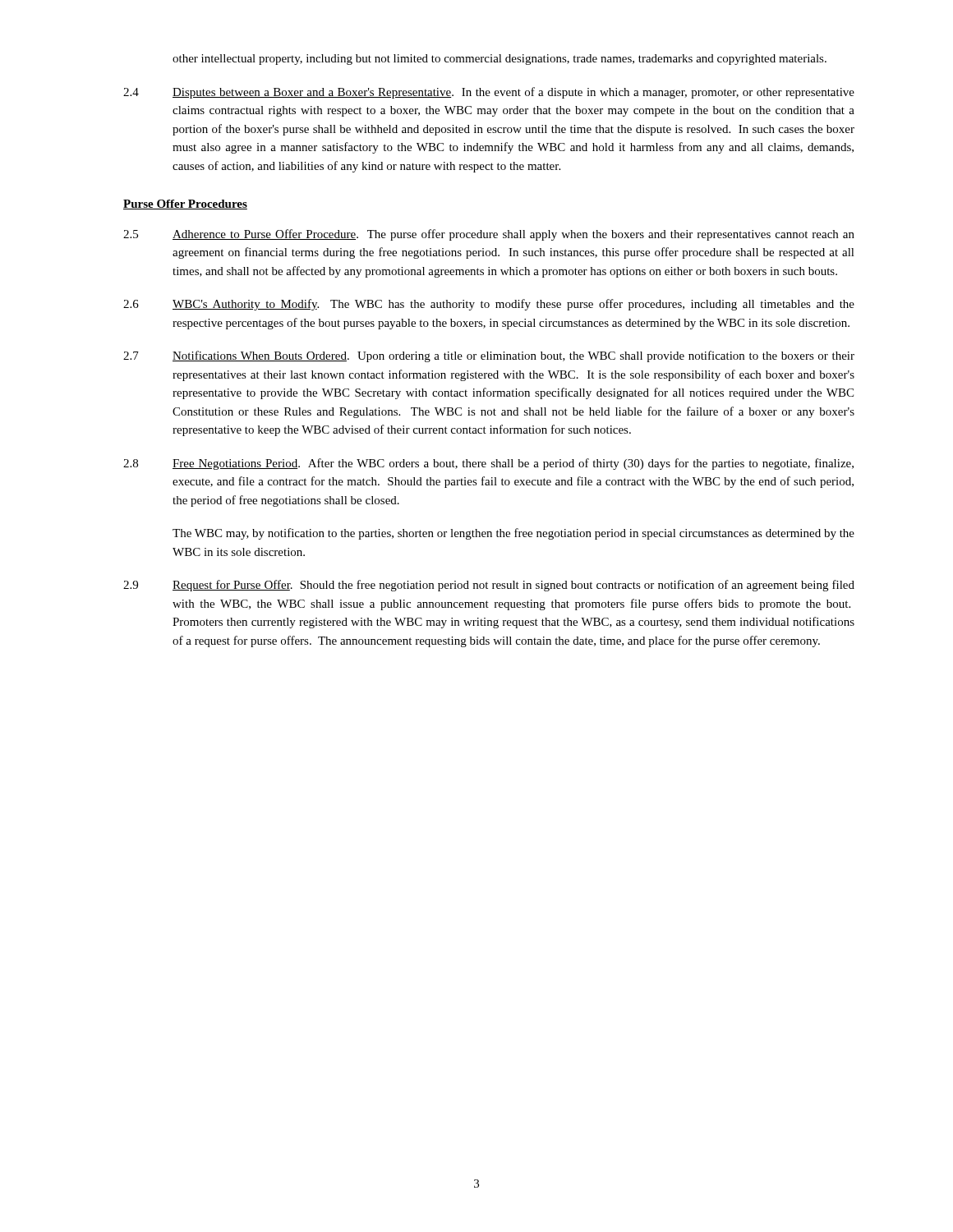Locate the list item containing "2.9 Request for"
The width and height of the screenshot is (953, 1232).
pyautogui.click(x=489, y=613)
